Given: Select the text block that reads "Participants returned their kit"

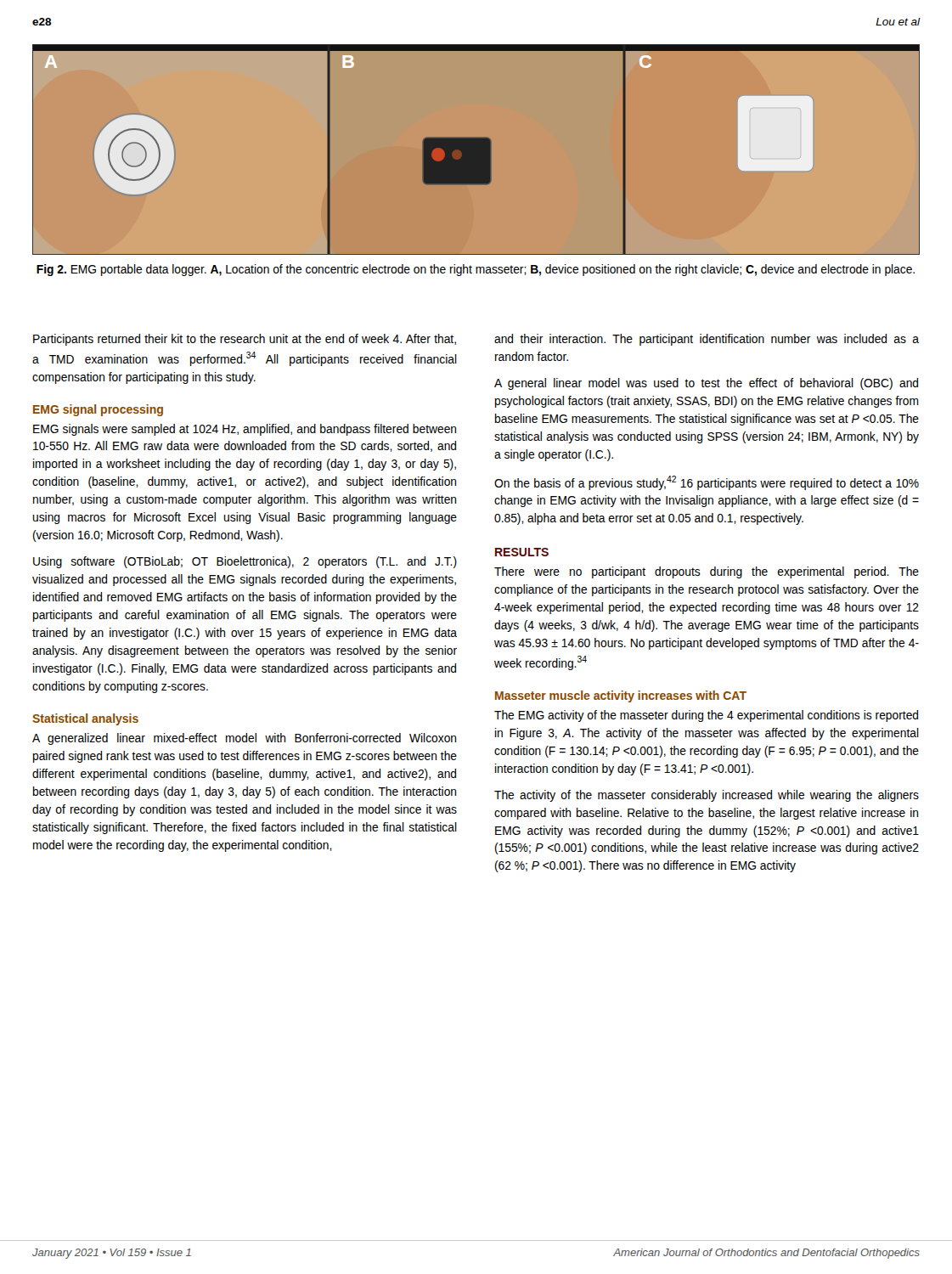Looking at the screenshot, I should pyautogui.click(x=245, y=358).
